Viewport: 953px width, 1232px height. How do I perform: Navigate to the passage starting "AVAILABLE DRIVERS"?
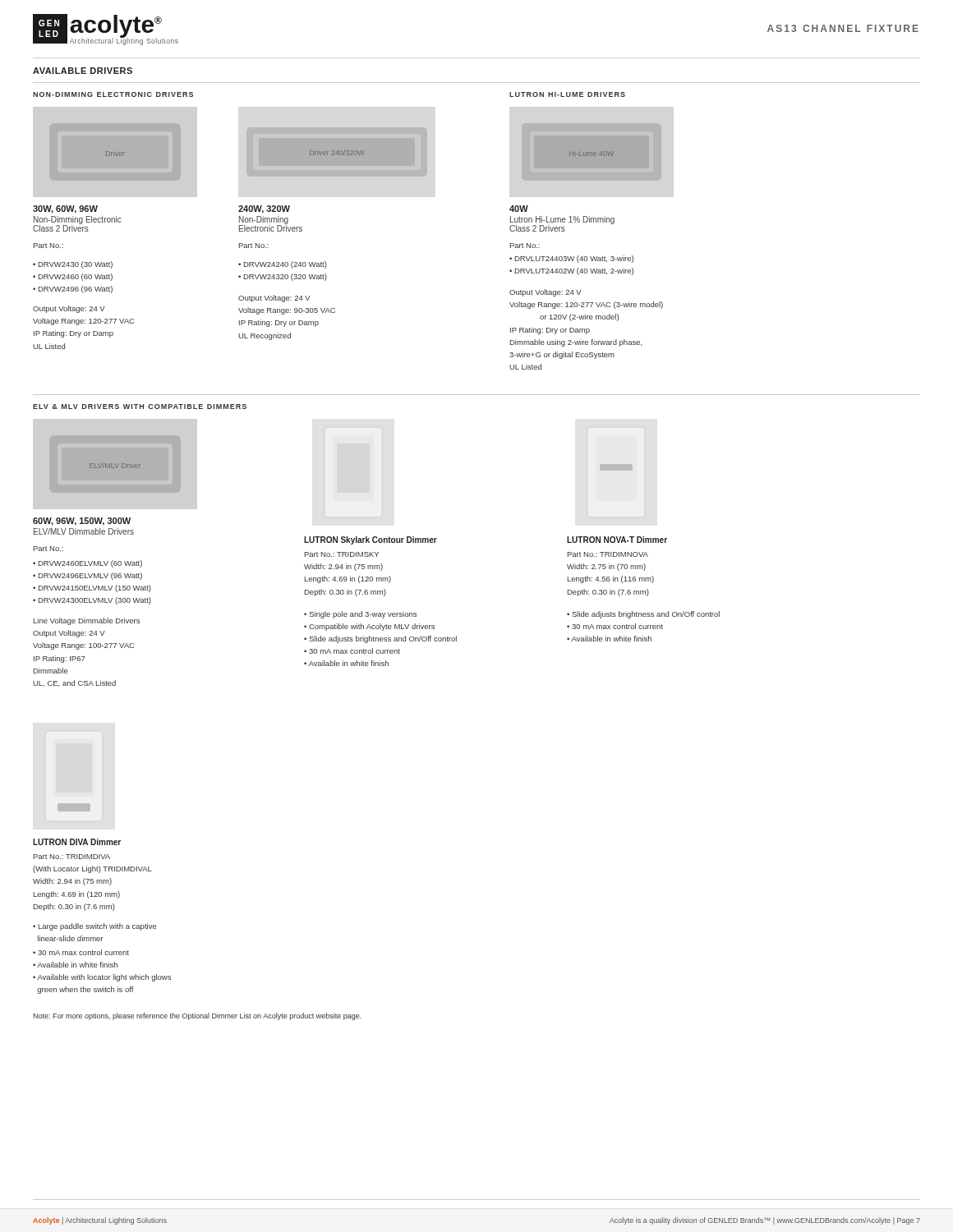tap(83, 71)
